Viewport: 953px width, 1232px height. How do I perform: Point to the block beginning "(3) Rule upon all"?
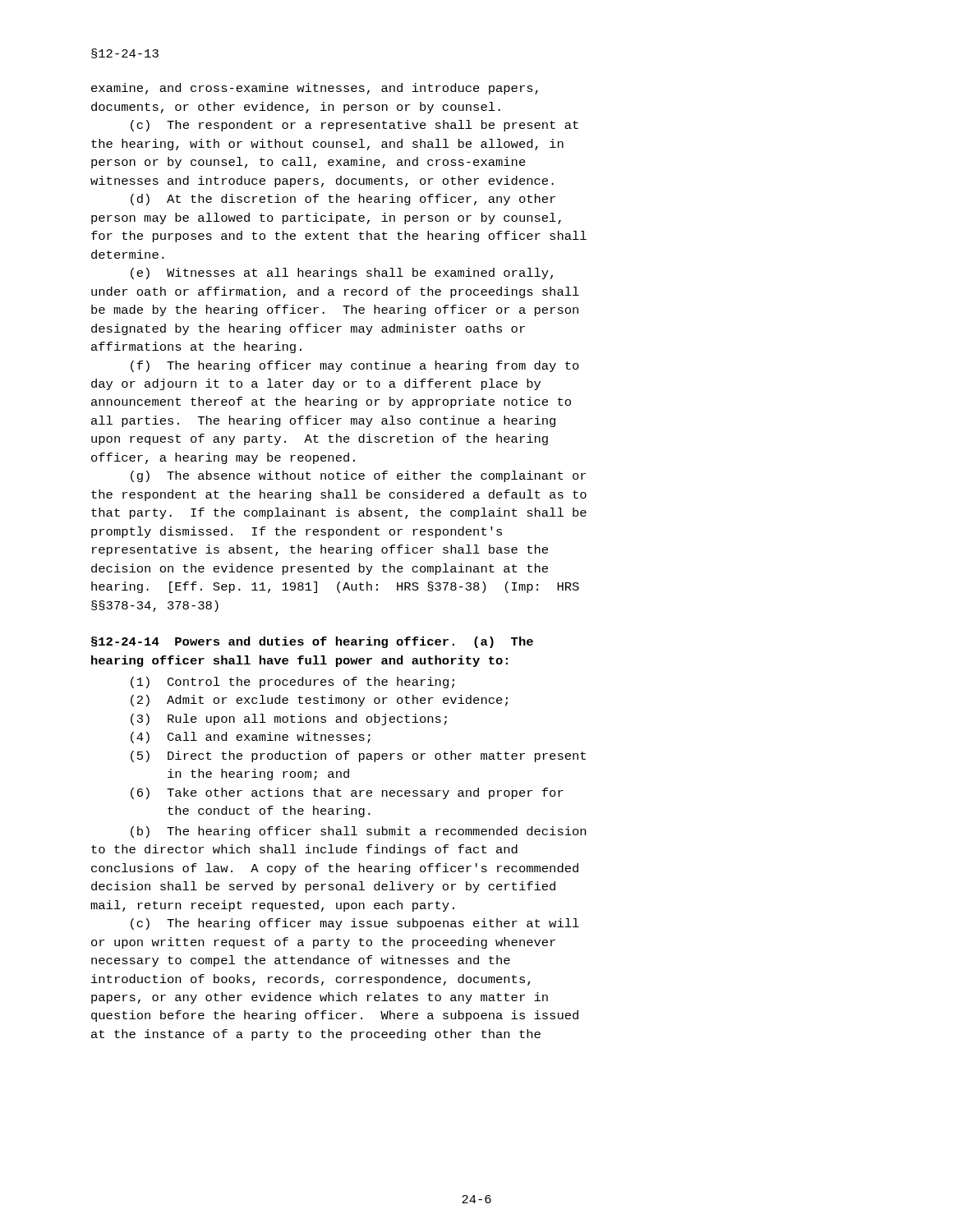[270, 719]
